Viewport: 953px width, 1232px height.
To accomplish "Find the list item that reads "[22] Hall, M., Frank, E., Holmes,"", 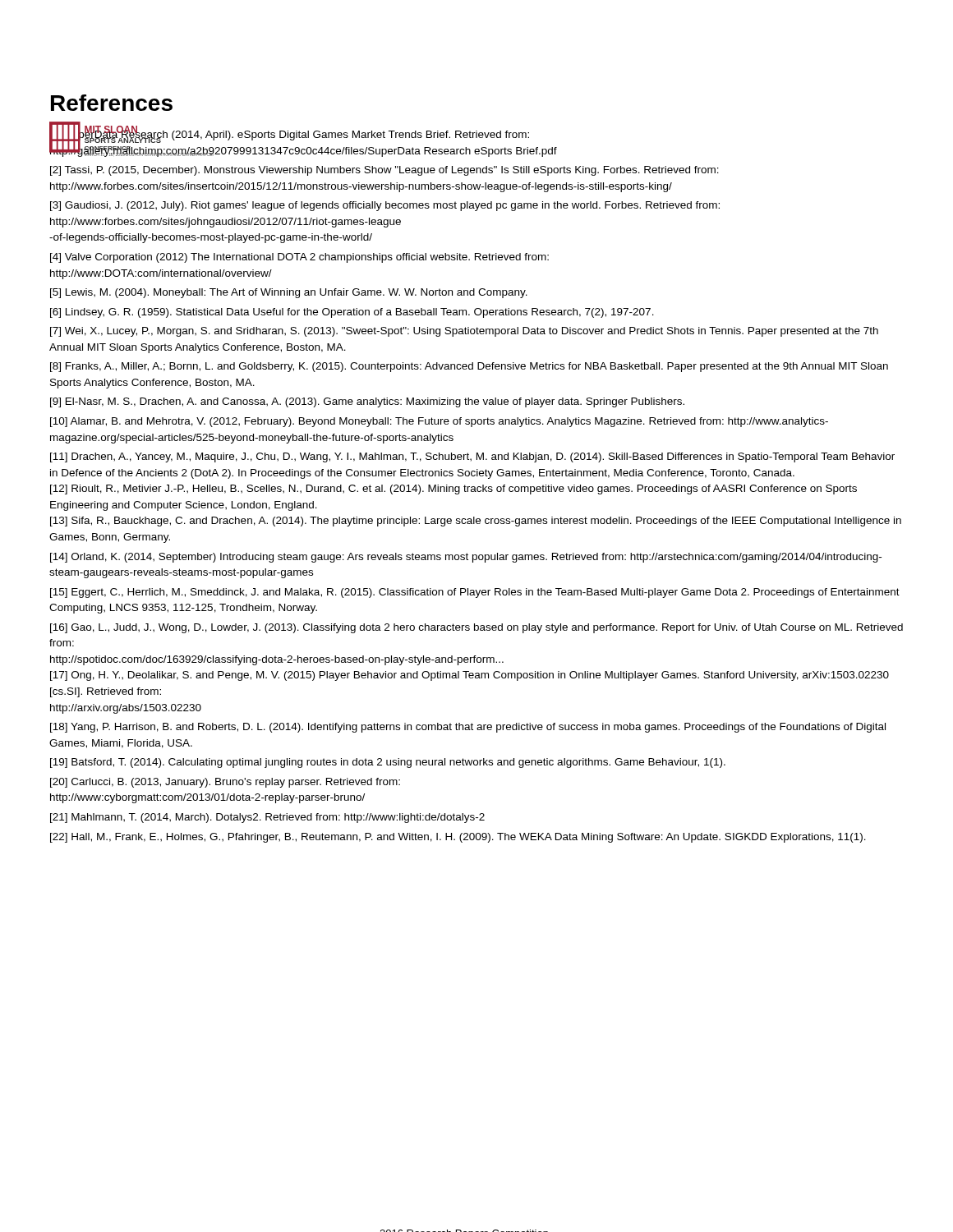I will (x=458, y=836).
